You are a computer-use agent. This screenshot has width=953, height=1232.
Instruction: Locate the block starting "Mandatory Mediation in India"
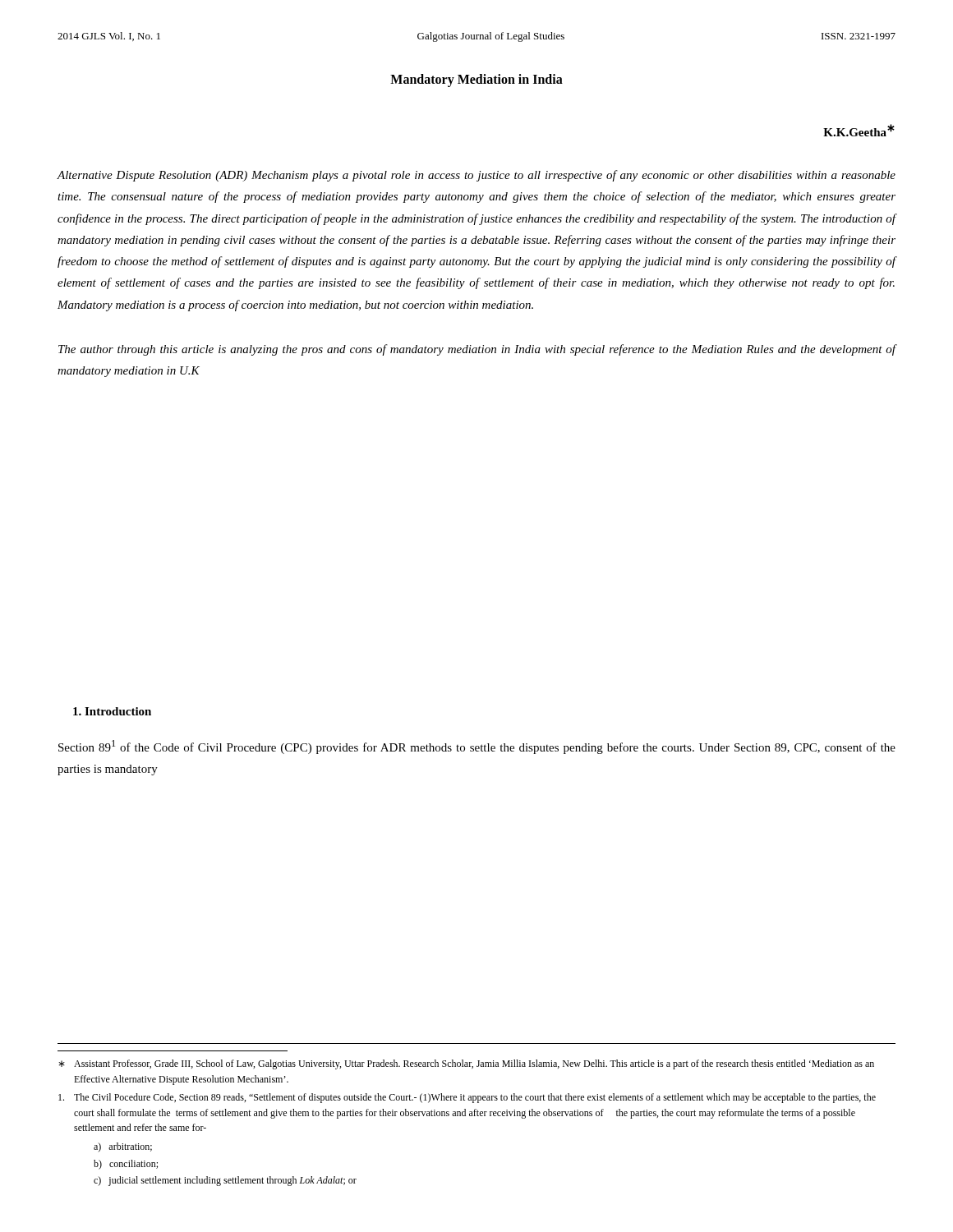(476, 79)
